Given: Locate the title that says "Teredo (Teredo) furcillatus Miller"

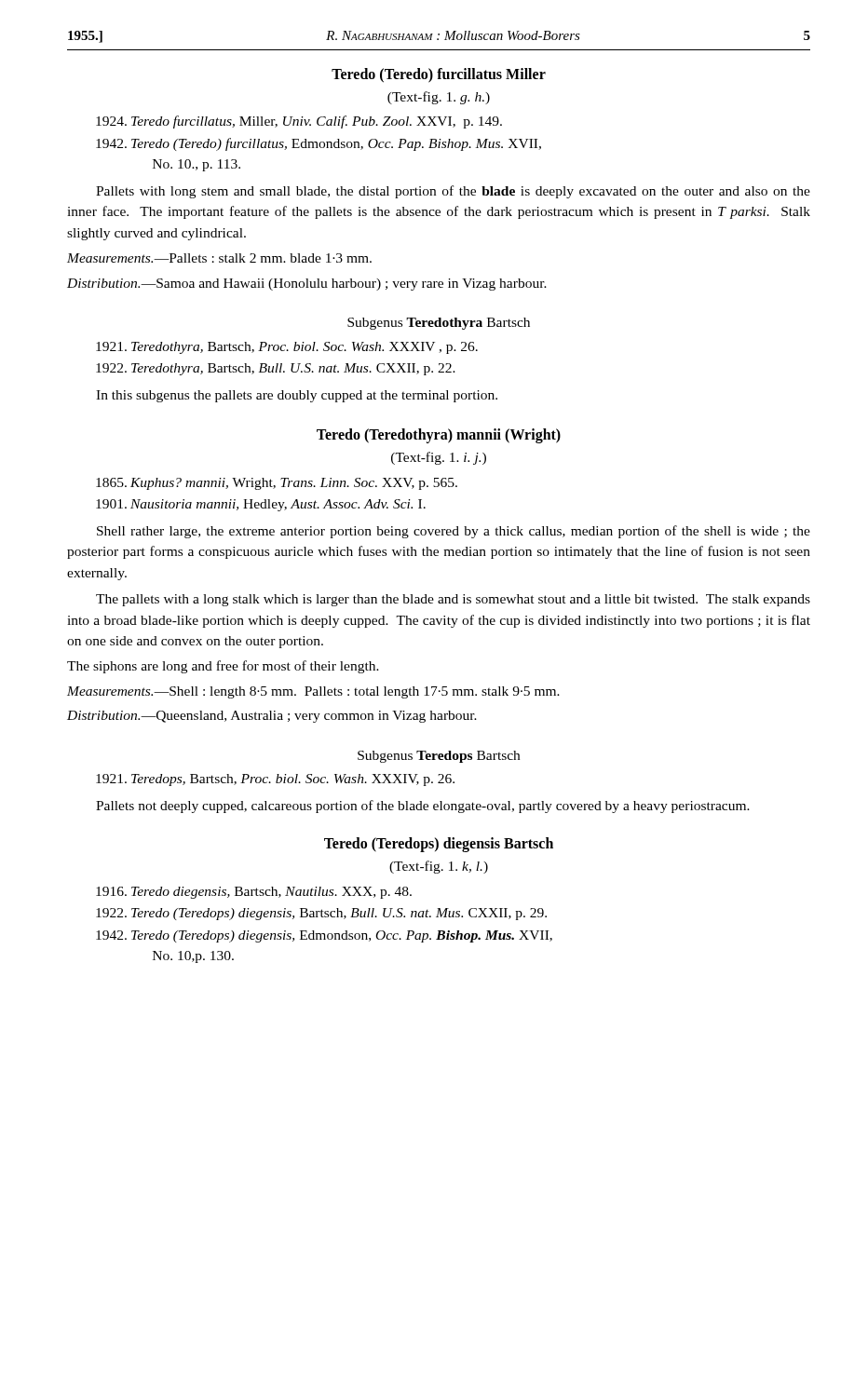Looking at the screenshot, I should pyautogui.click(x=439, y=74).
